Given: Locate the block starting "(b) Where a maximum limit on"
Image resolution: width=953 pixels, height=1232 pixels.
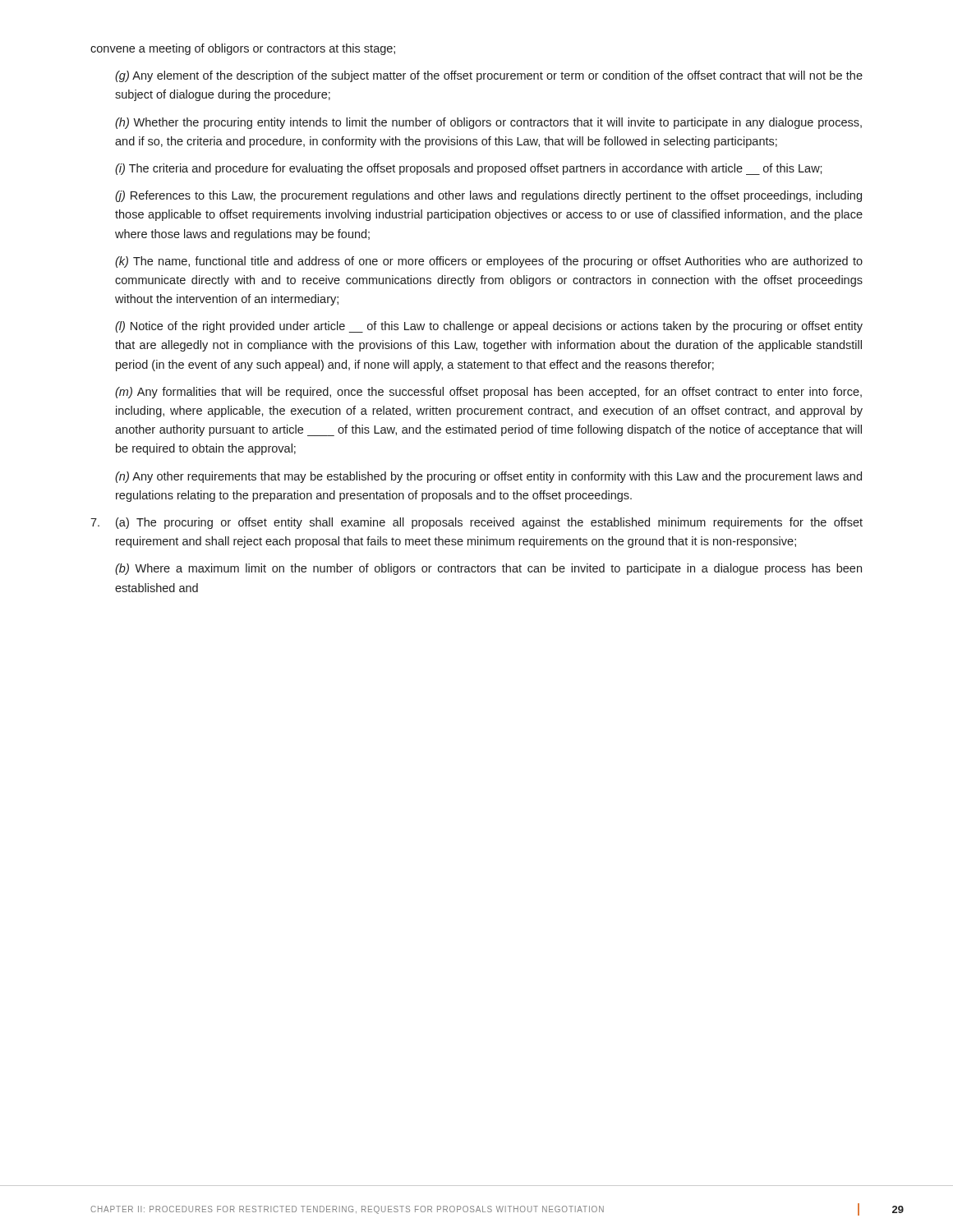Looking at the screenshot, I should [x=489, y=578].
